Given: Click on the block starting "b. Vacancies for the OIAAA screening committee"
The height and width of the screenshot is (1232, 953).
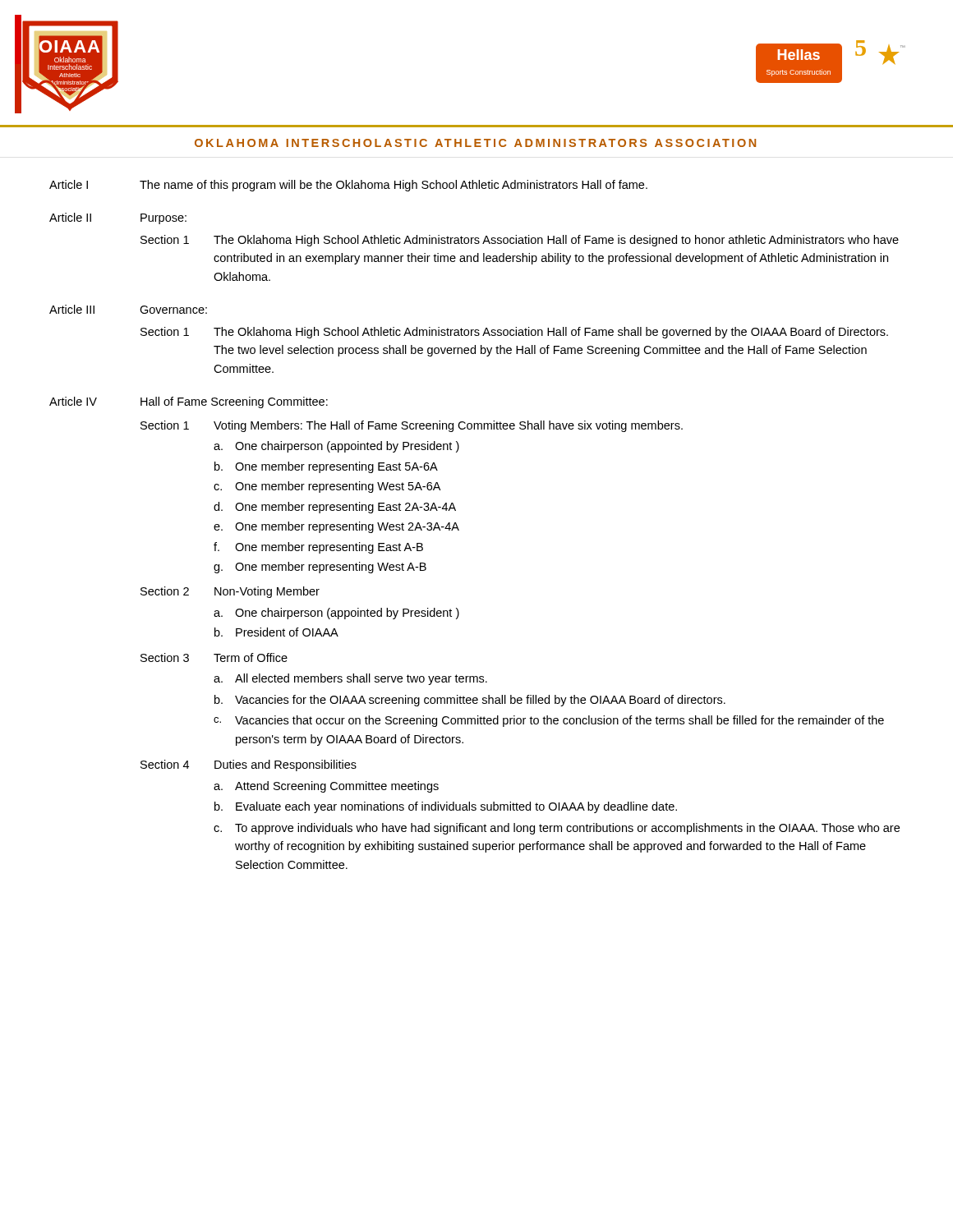Looking at the screenshot, I should (470, 700).
